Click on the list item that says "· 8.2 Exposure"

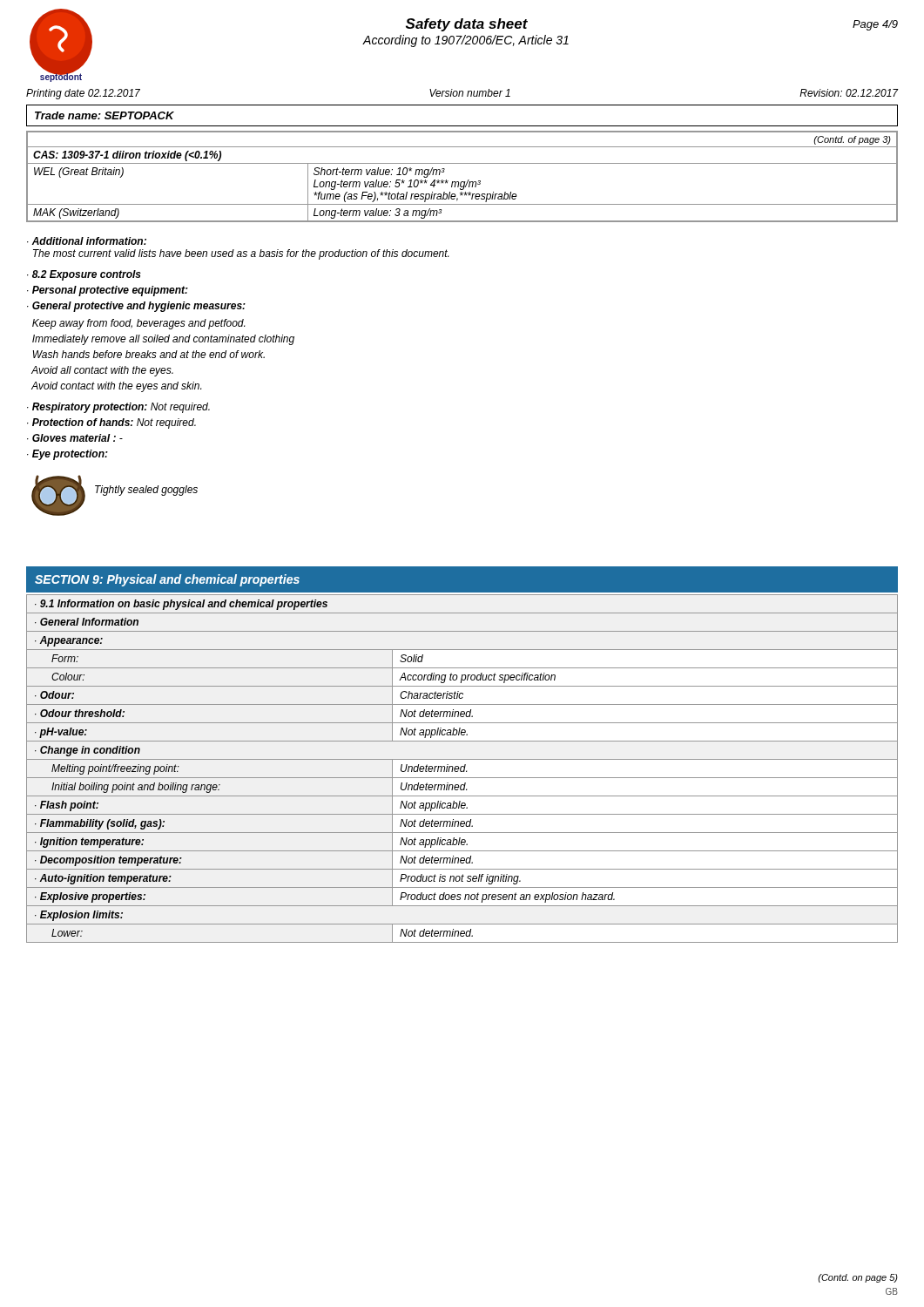tap(84, 274)
